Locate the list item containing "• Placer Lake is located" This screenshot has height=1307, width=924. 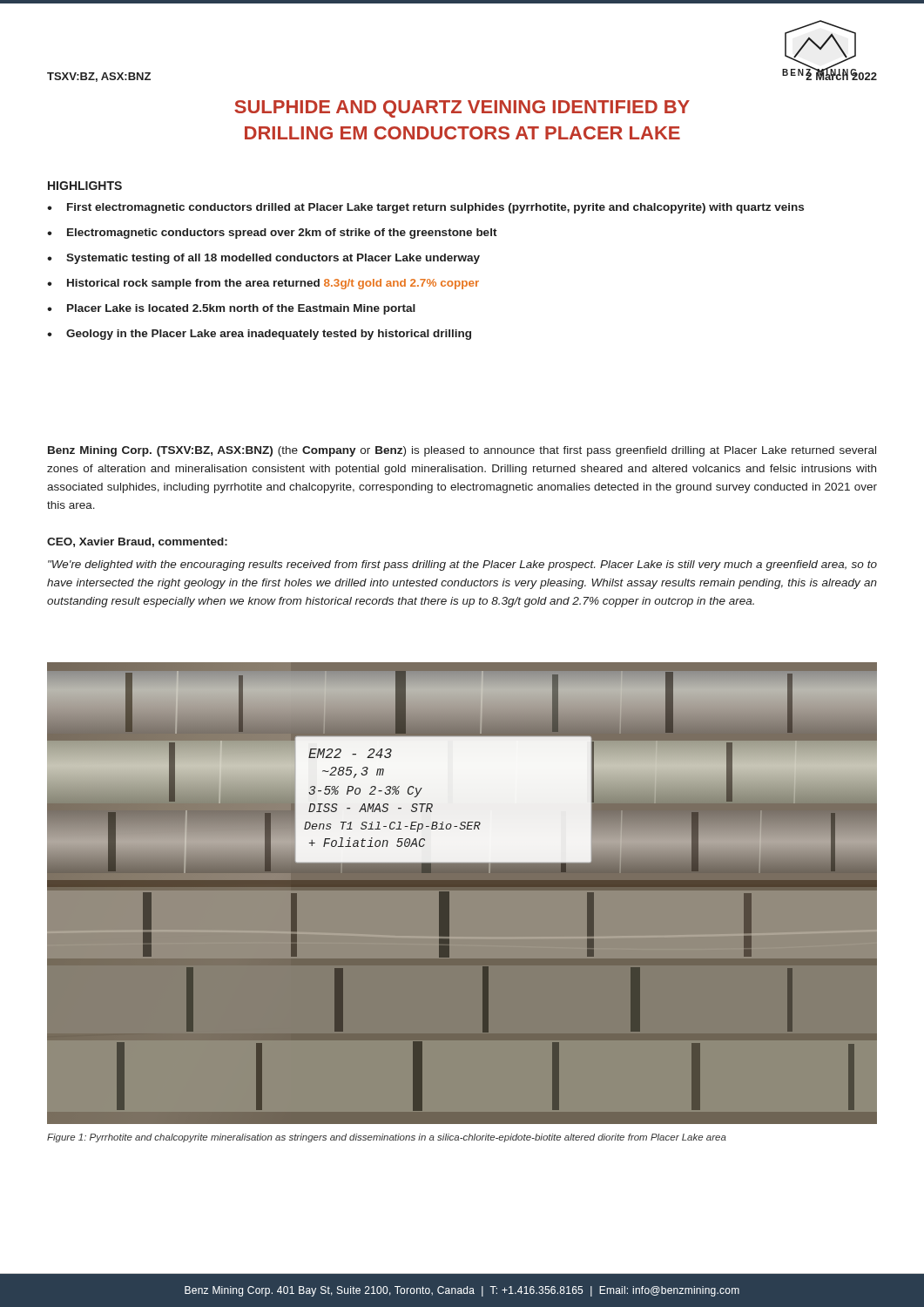click(x=231, y=309)
